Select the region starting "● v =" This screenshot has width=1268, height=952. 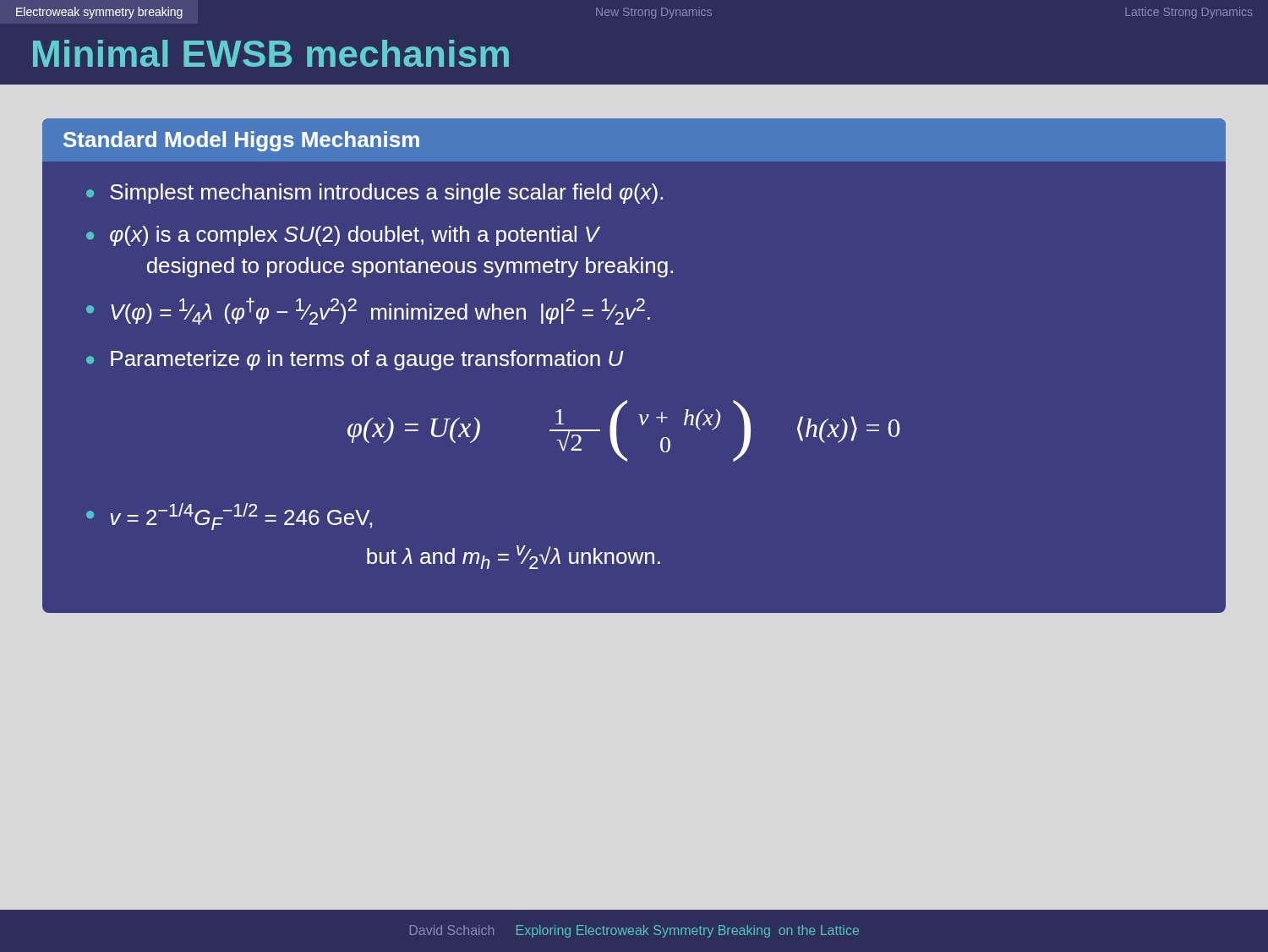click(x=373, y=537)
